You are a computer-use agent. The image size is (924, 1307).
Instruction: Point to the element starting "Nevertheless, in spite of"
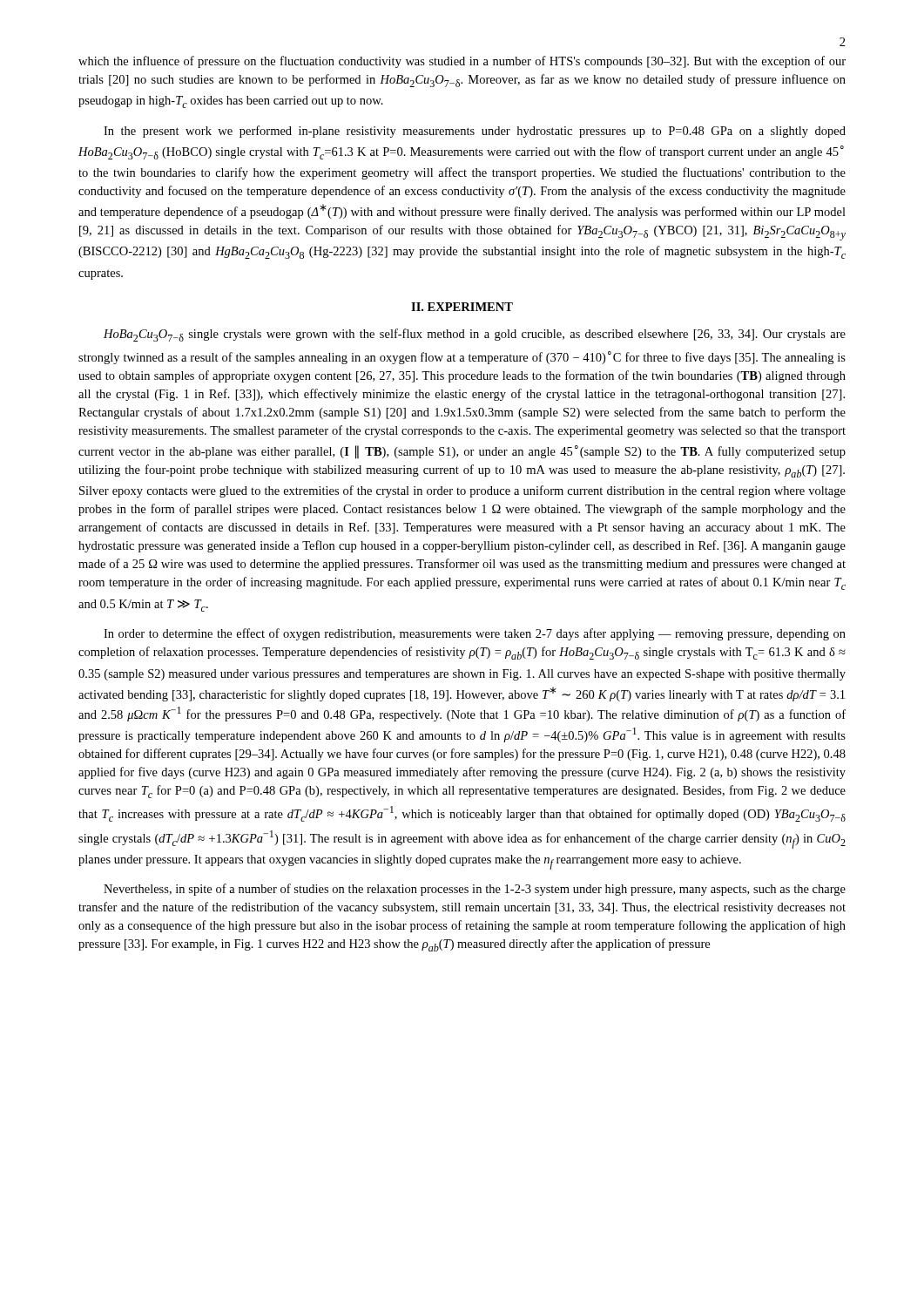tap(462, 918)
